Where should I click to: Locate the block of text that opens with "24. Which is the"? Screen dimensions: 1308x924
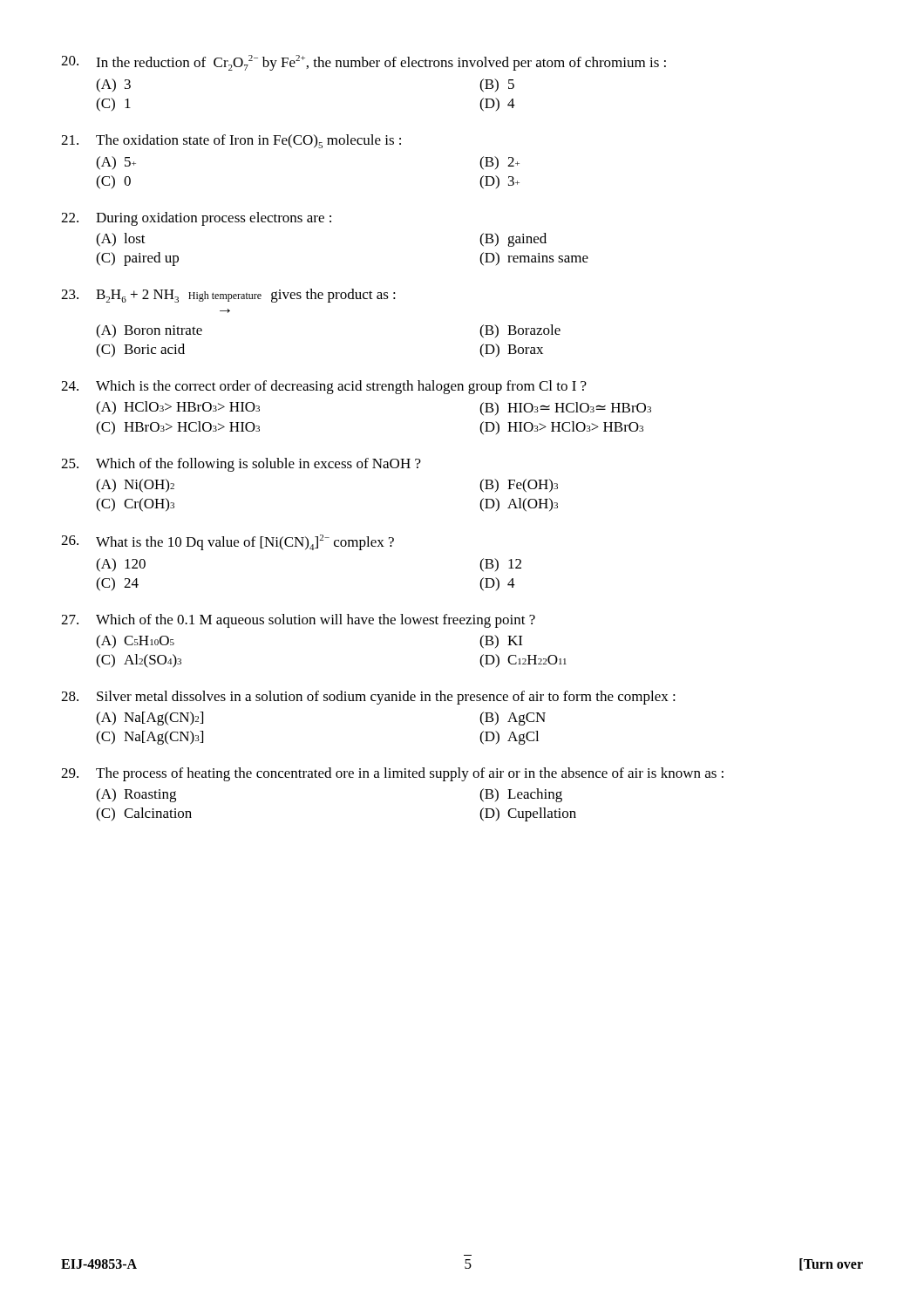tap(324, 387)
